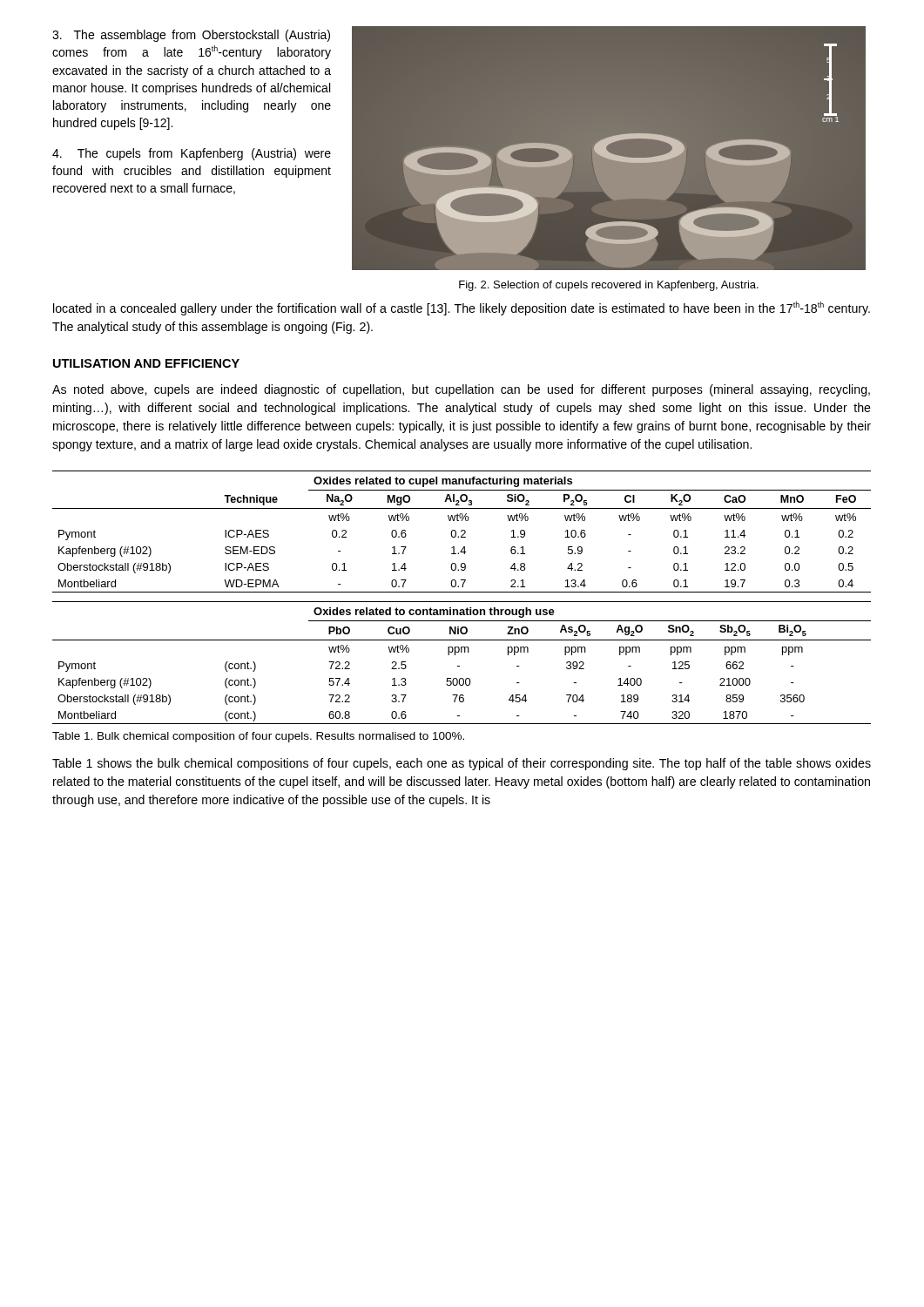Locate the table with the text "Al 2 O 3"

pyautogui.click(x=462, y=597)
